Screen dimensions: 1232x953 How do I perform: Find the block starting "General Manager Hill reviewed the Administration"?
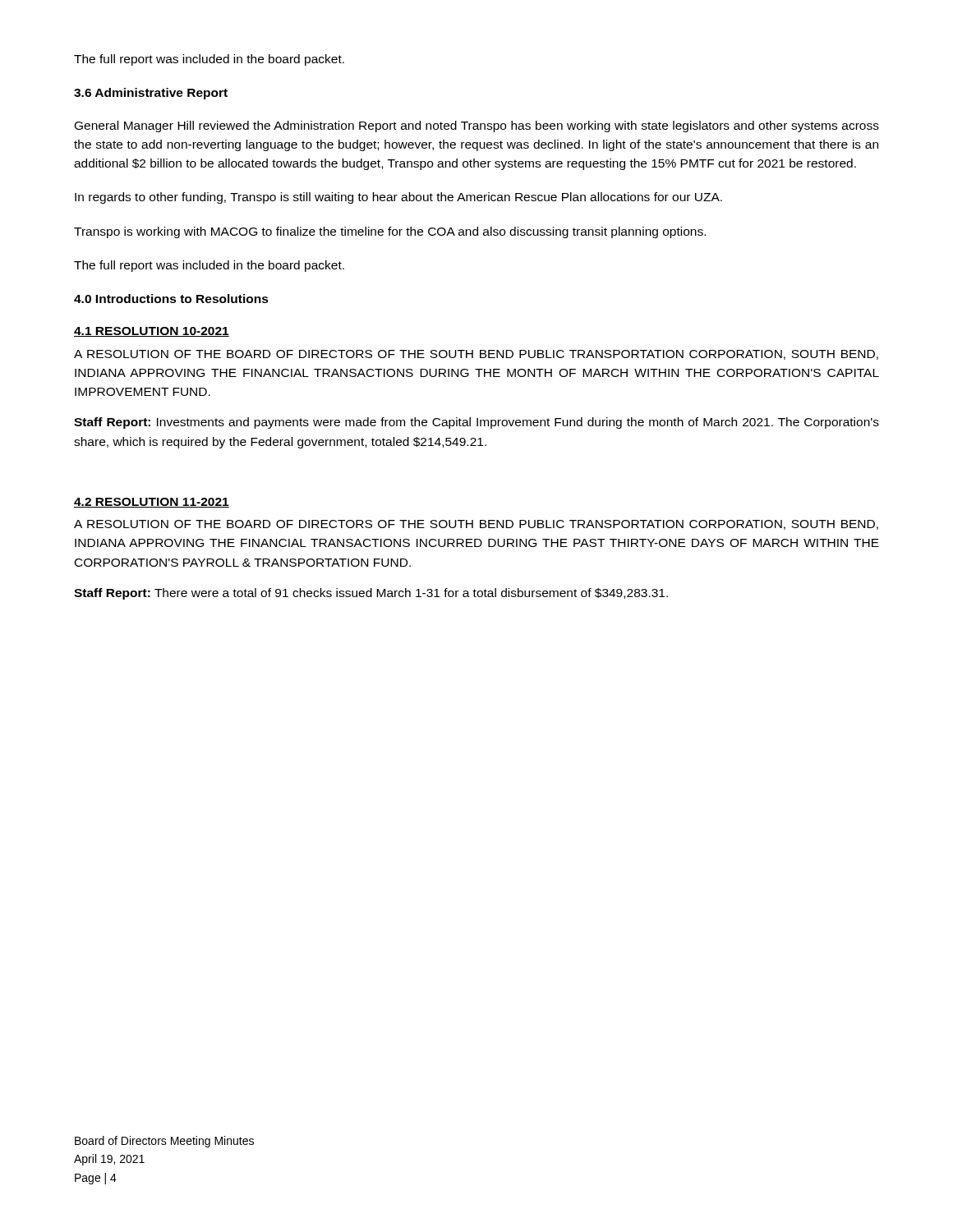476,144
